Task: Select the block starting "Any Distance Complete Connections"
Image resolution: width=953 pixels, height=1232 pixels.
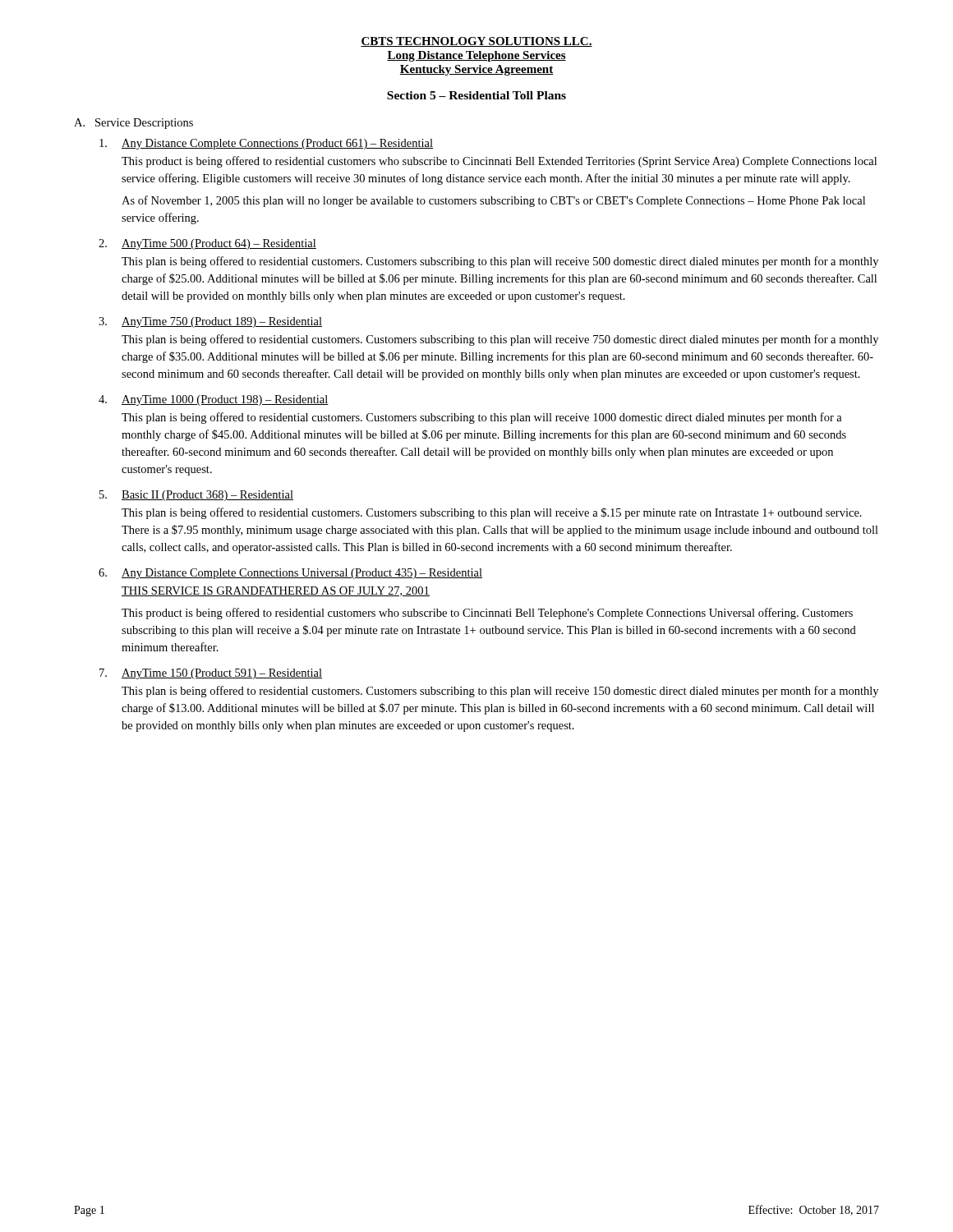Action: pos(489,182)
